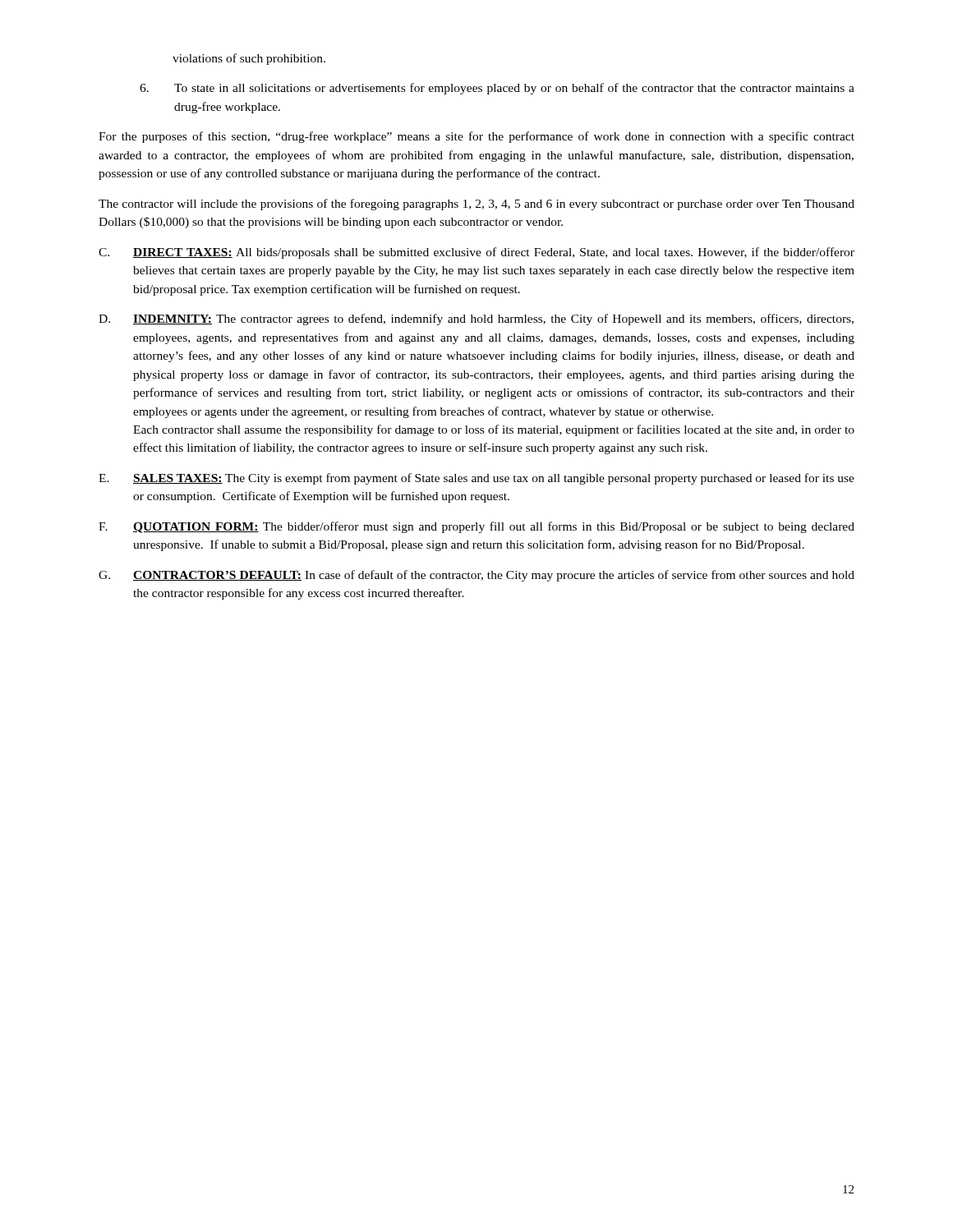Point to the element starting "For the purposes of this"
The image size is (953, 1232).
click(x=476, y=155)
